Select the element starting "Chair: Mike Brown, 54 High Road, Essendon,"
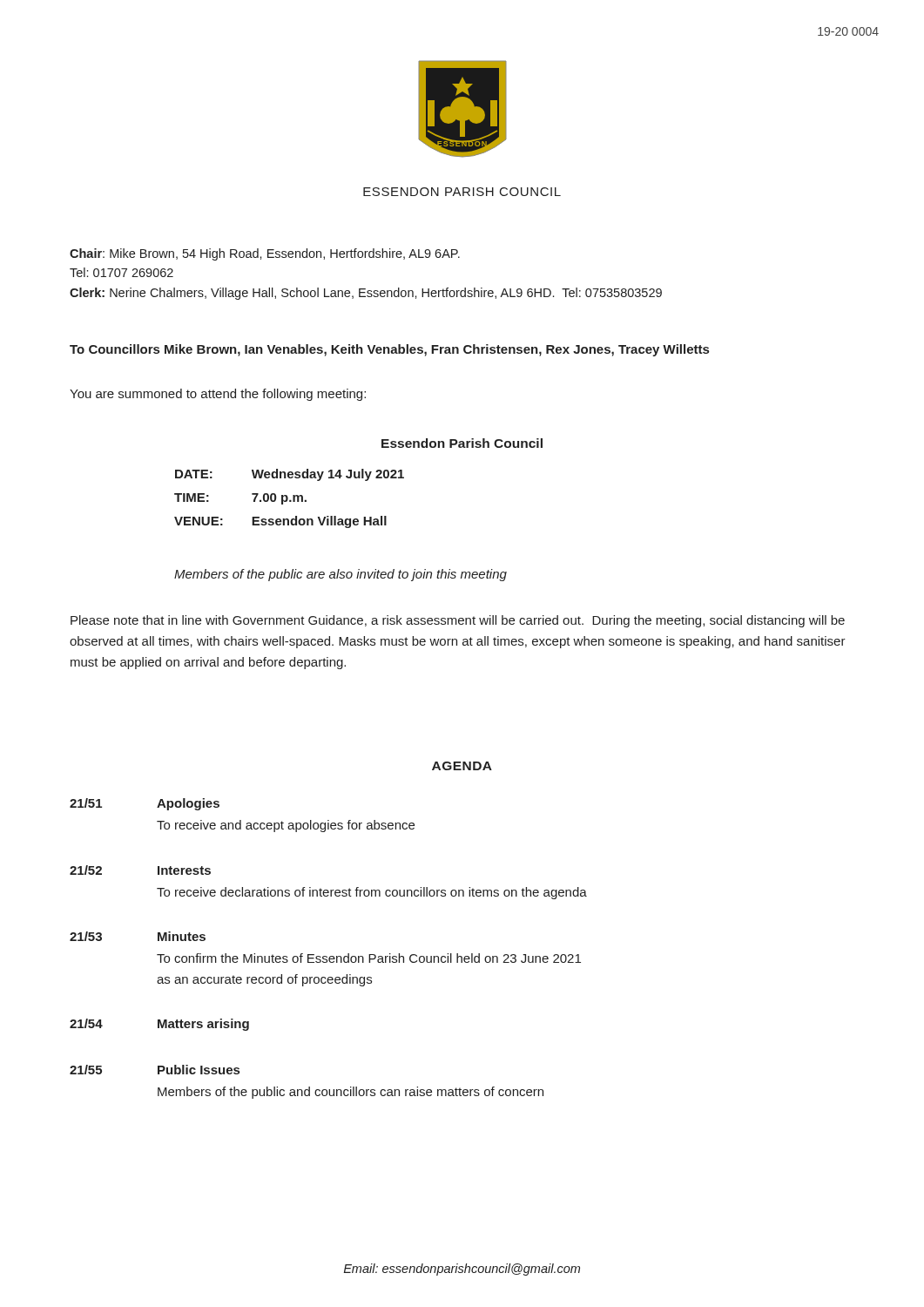Screen dimensions: 1307x924 coord(265,254)
